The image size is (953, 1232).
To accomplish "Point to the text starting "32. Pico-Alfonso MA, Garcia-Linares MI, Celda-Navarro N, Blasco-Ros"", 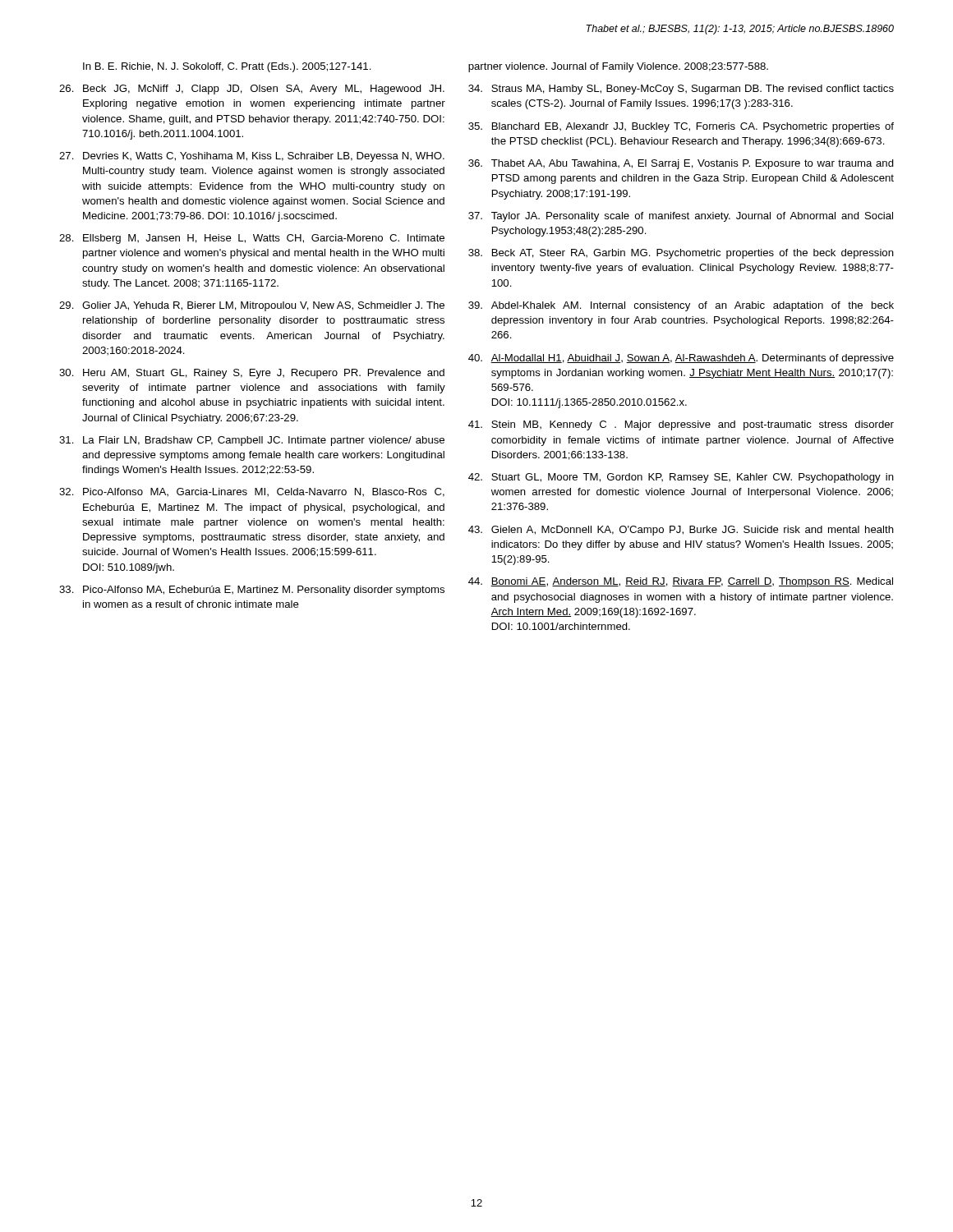I will pos(252,530).
